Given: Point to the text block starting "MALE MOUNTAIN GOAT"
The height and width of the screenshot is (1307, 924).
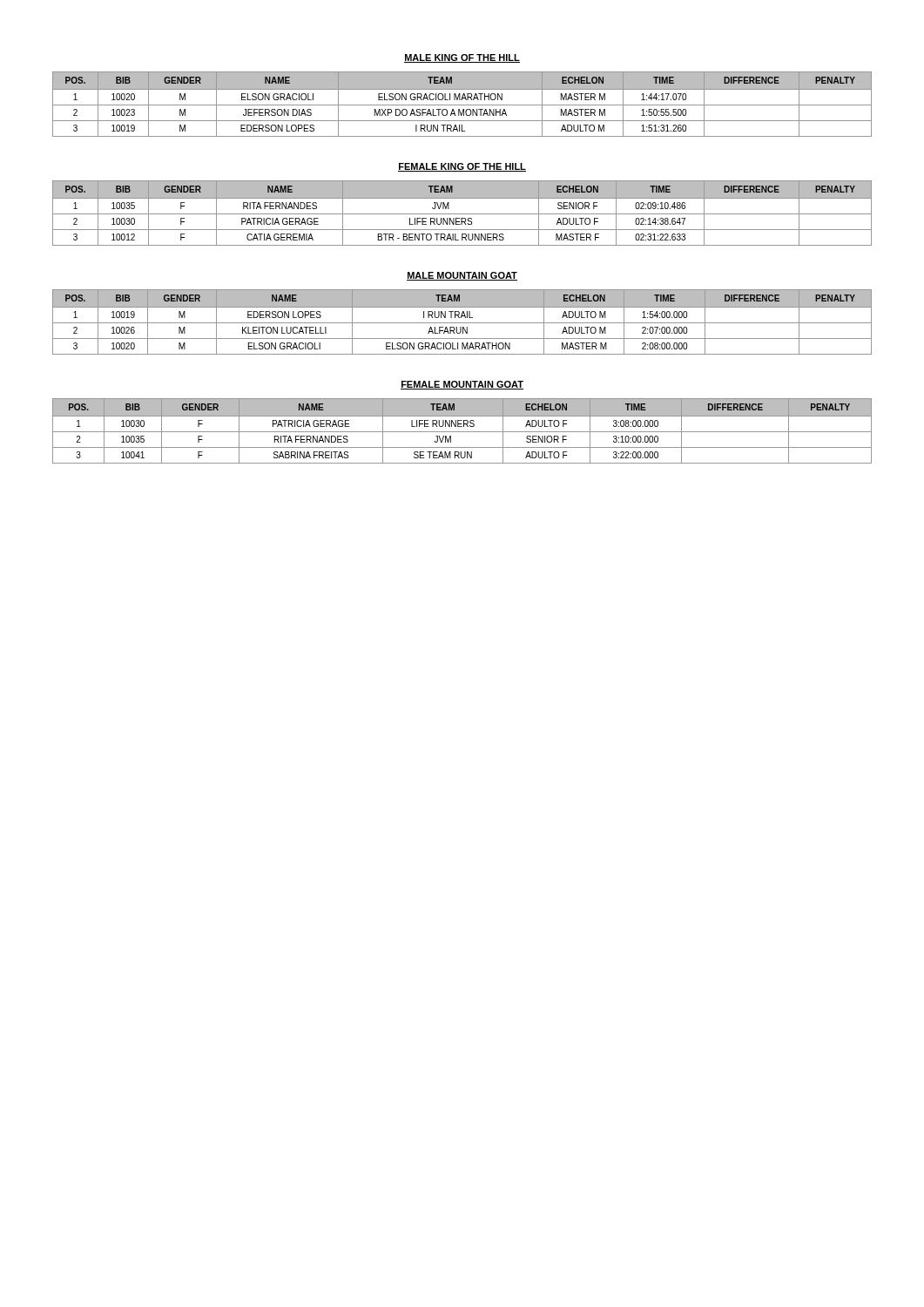Looking at the screenshot, I should [x=462, y=275].
